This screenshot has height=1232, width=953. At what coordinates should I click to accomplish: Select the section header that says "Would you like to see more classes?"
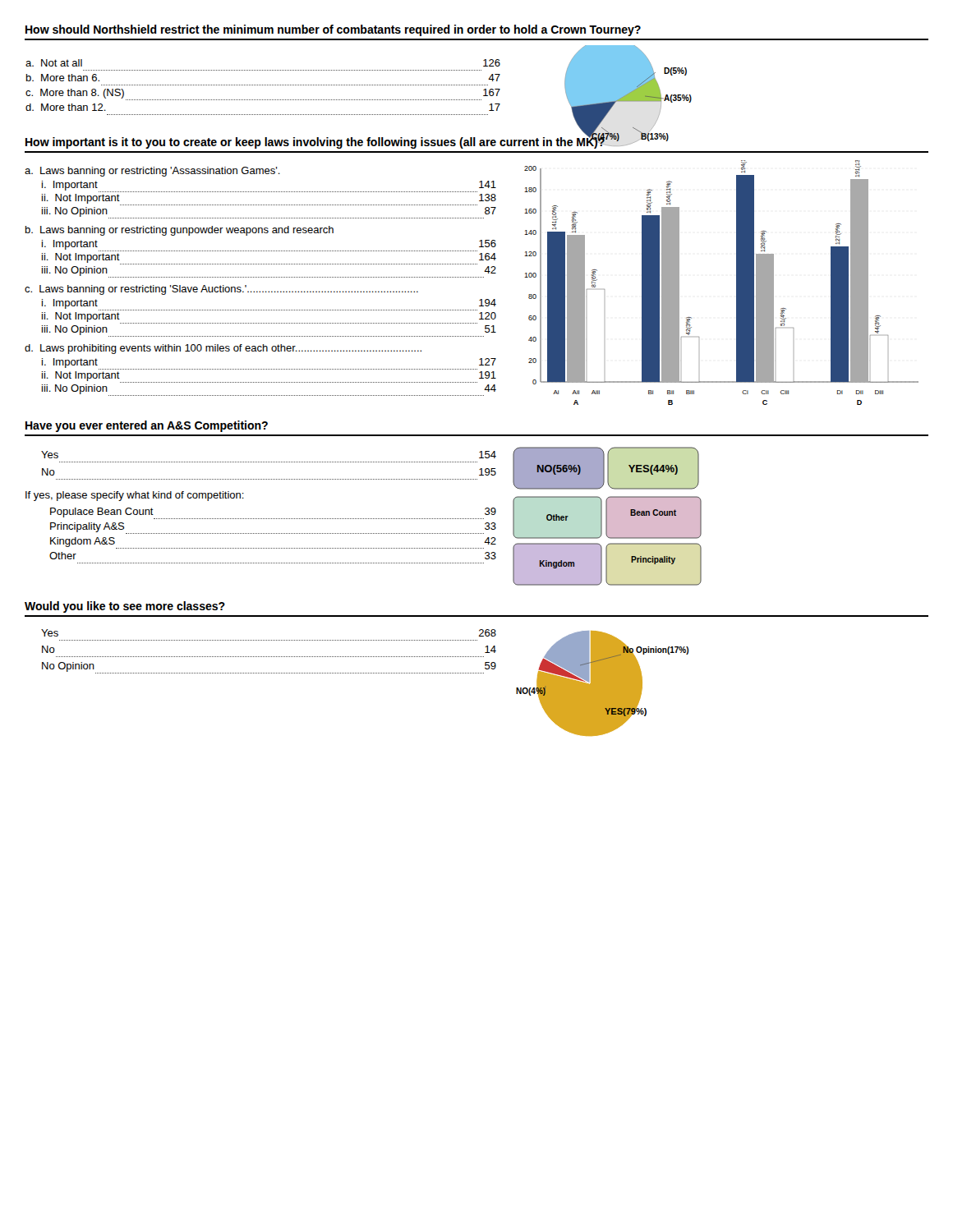(125, 606)
